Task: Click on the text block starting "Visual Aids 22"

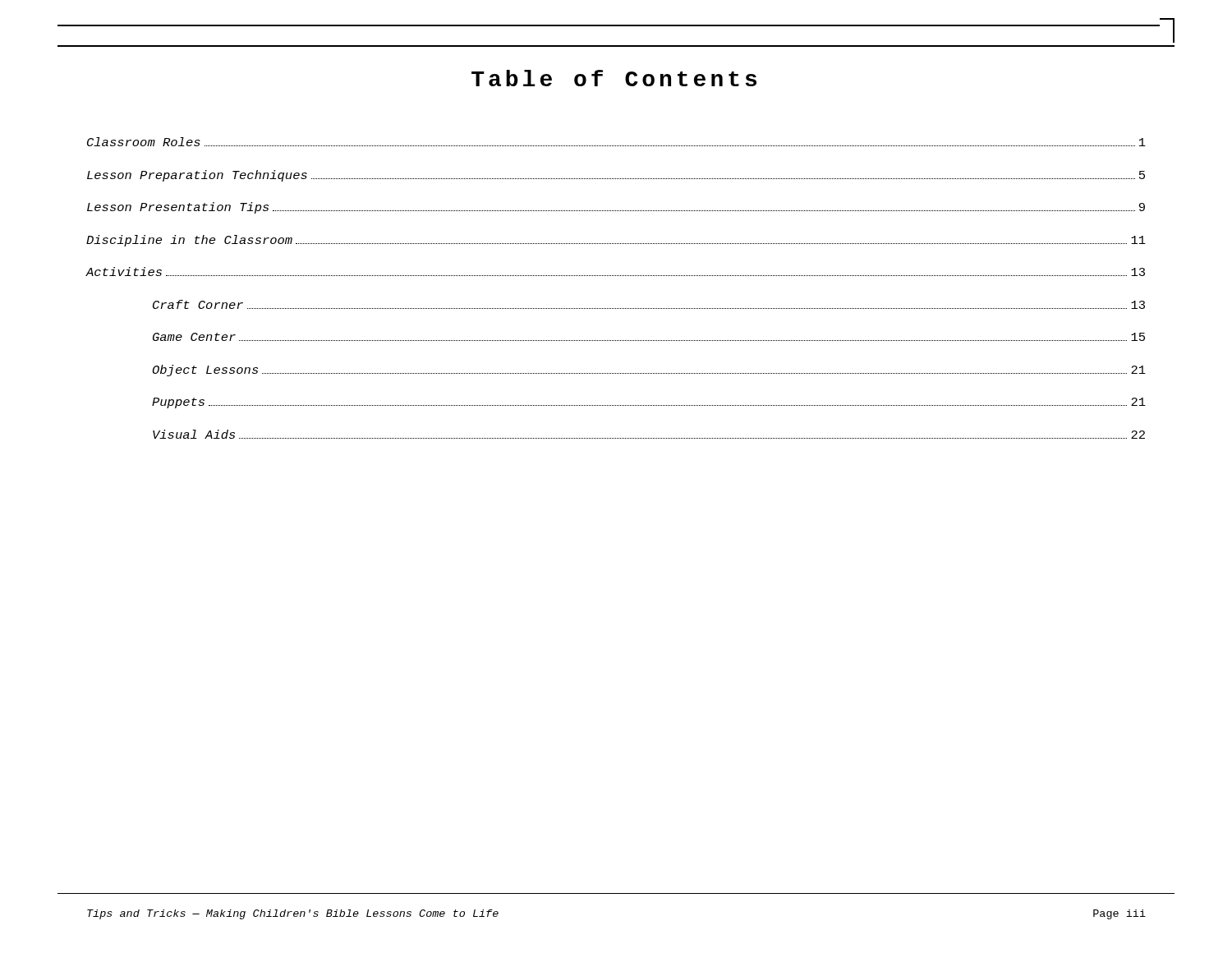Action: click(649, 435)
